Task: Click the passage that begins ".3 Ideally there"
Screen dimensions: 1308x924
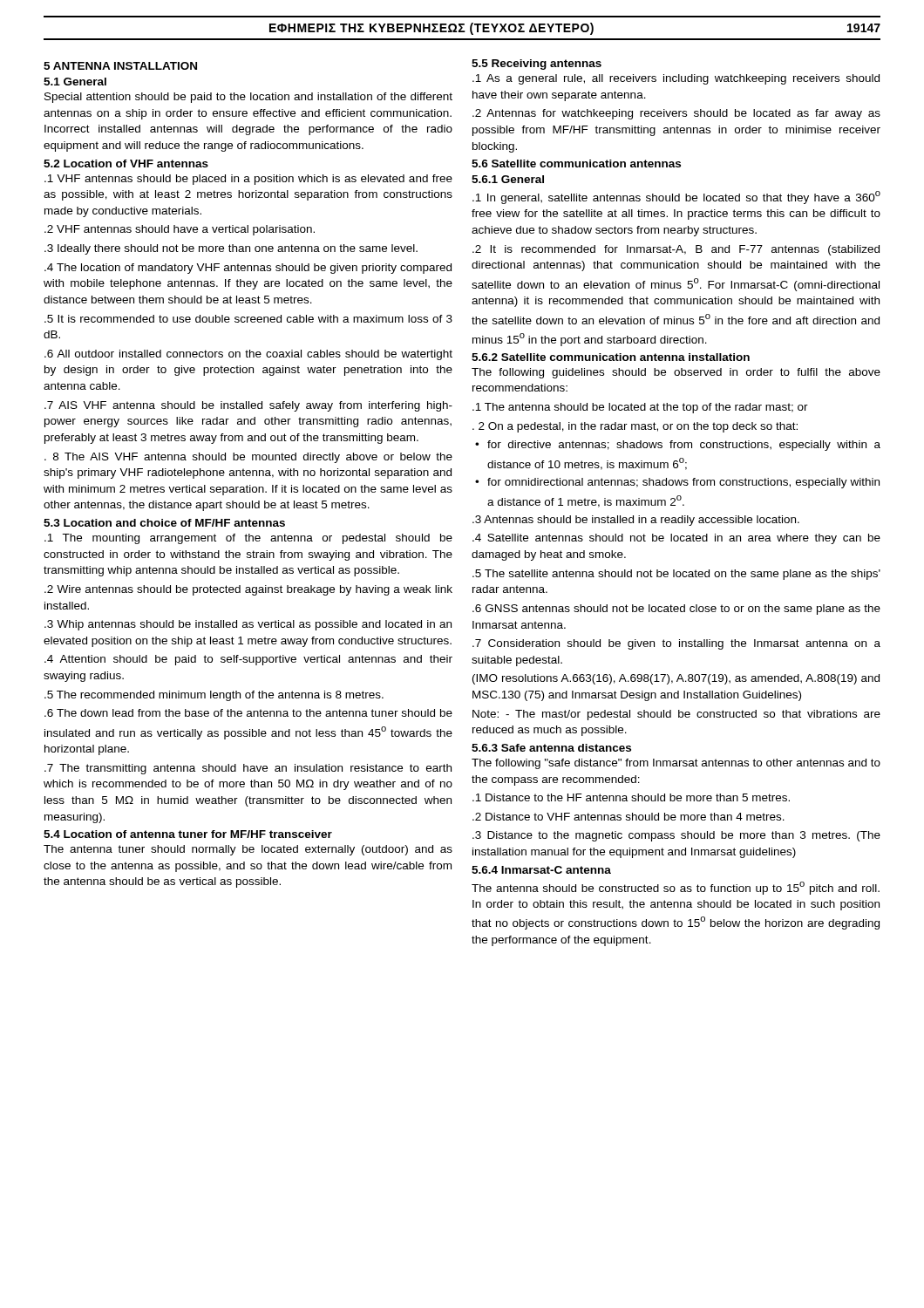Action: [248, 249]
